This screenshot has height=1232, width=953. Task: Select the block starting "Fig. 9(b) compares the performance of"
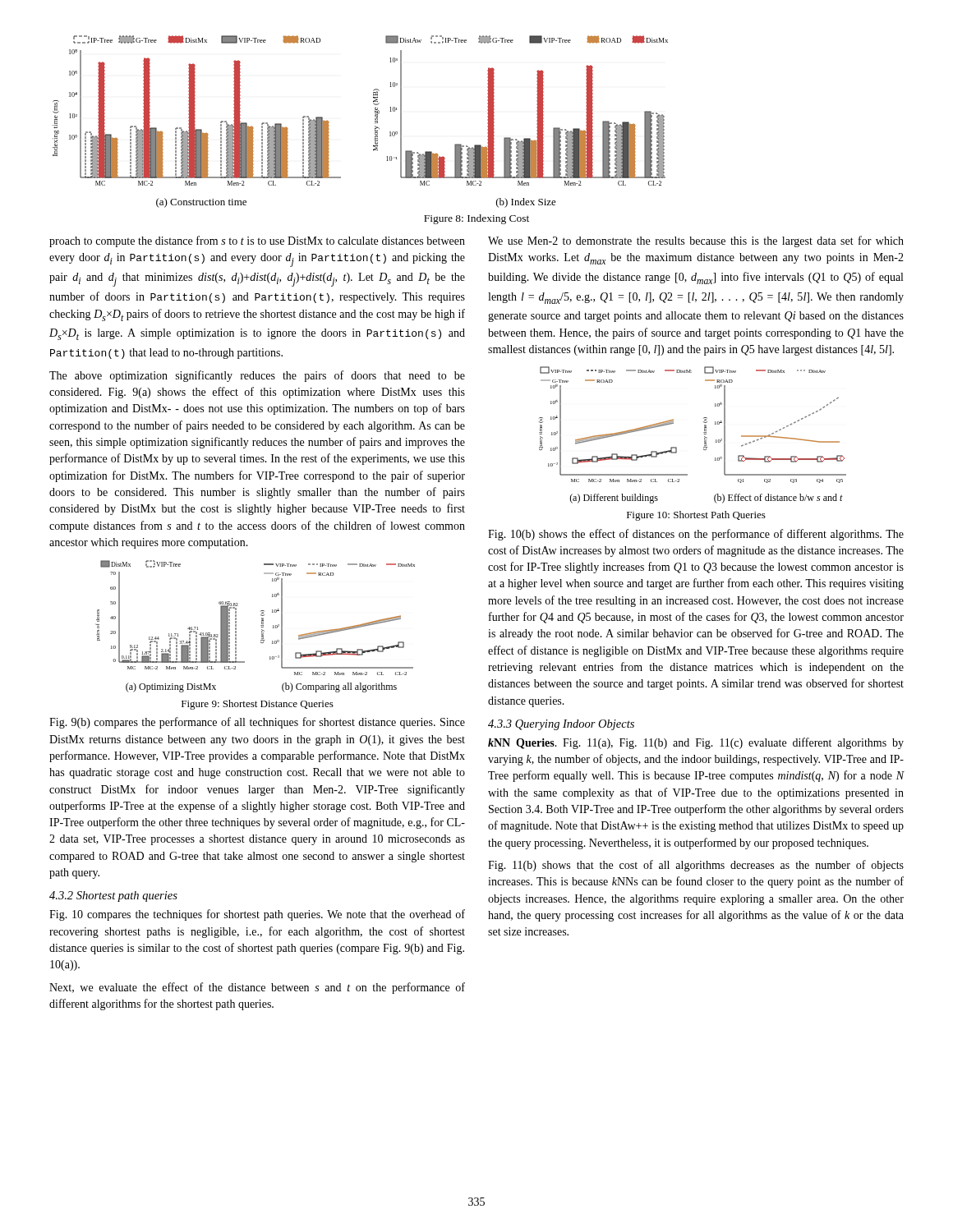(x=257, y=798)
